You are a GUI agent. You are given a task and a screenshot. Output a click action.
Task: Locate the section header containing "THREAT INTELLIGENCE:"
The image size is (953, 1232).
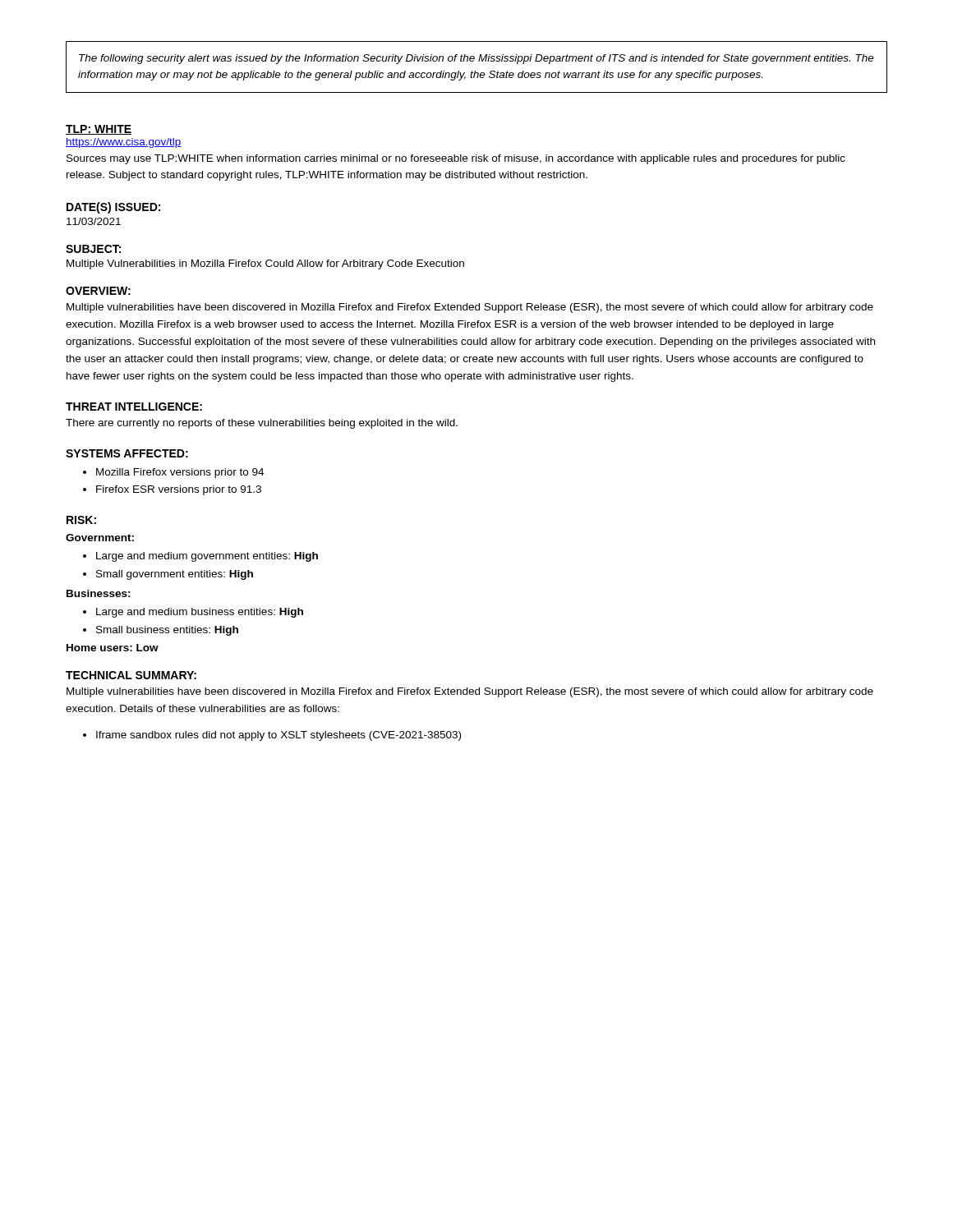[134, 407]
